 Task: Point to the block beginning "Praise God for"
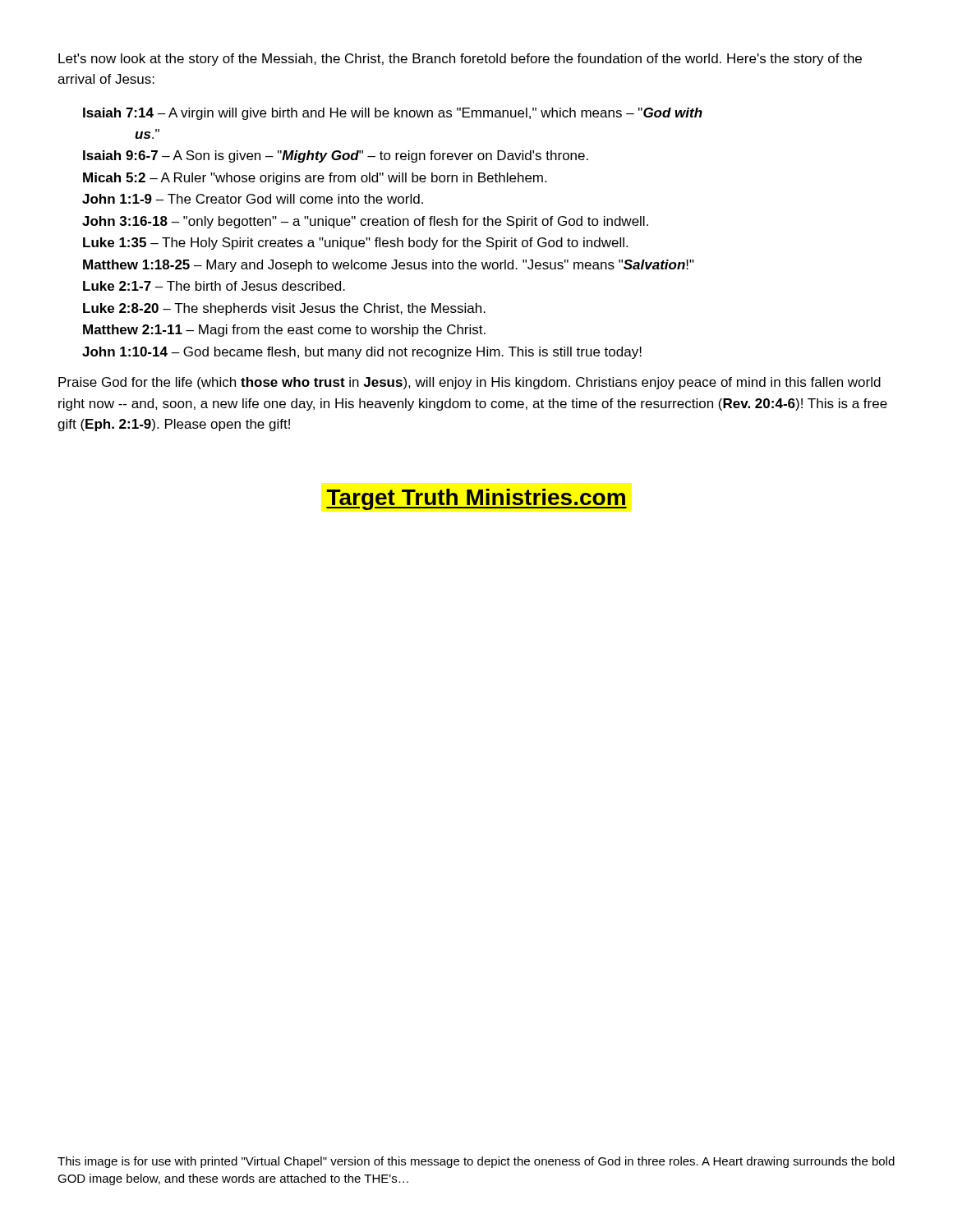[x=472, y=404]
